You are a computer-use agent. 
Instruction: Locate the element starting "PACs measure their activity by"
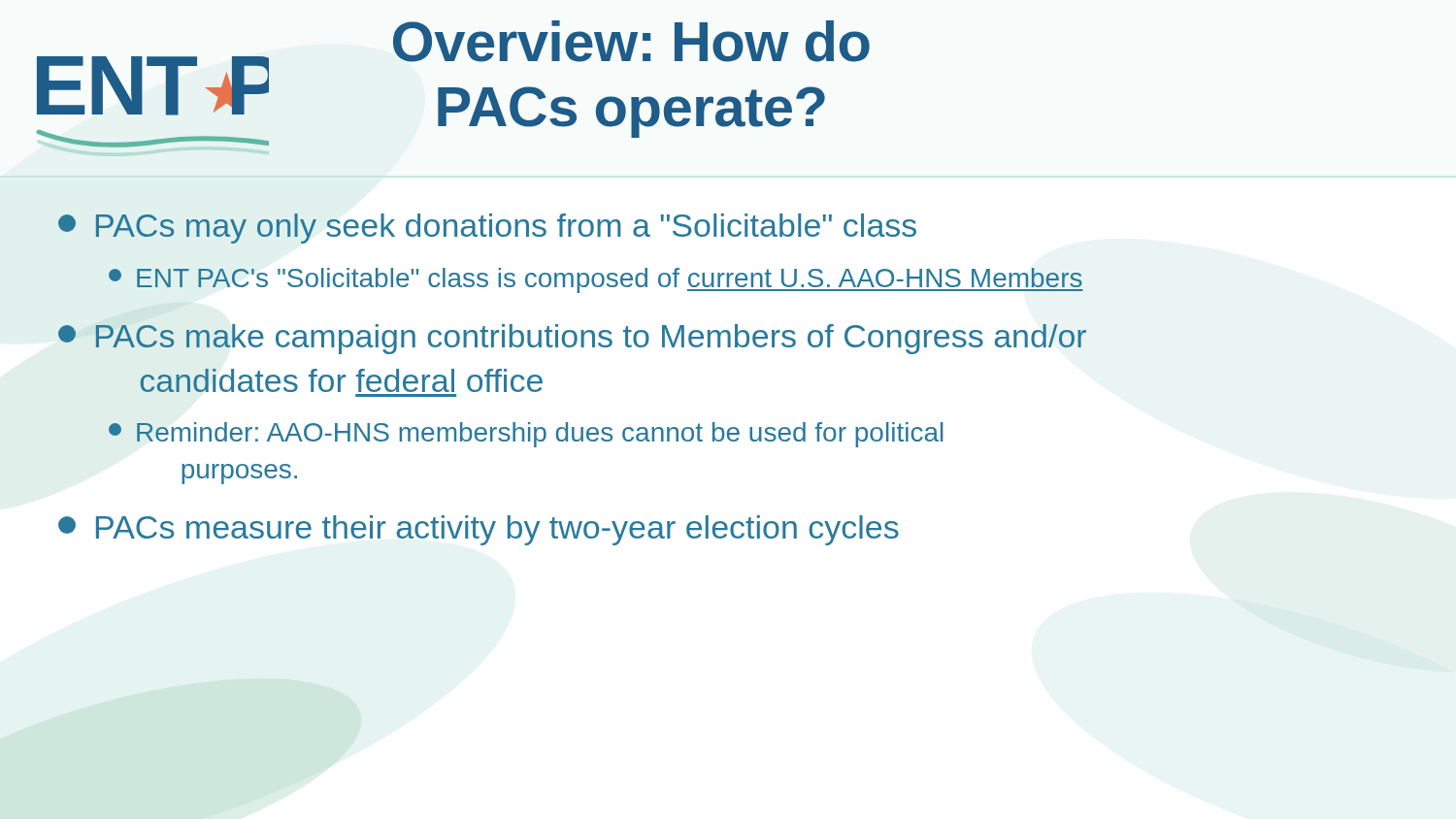coord(479,528)
